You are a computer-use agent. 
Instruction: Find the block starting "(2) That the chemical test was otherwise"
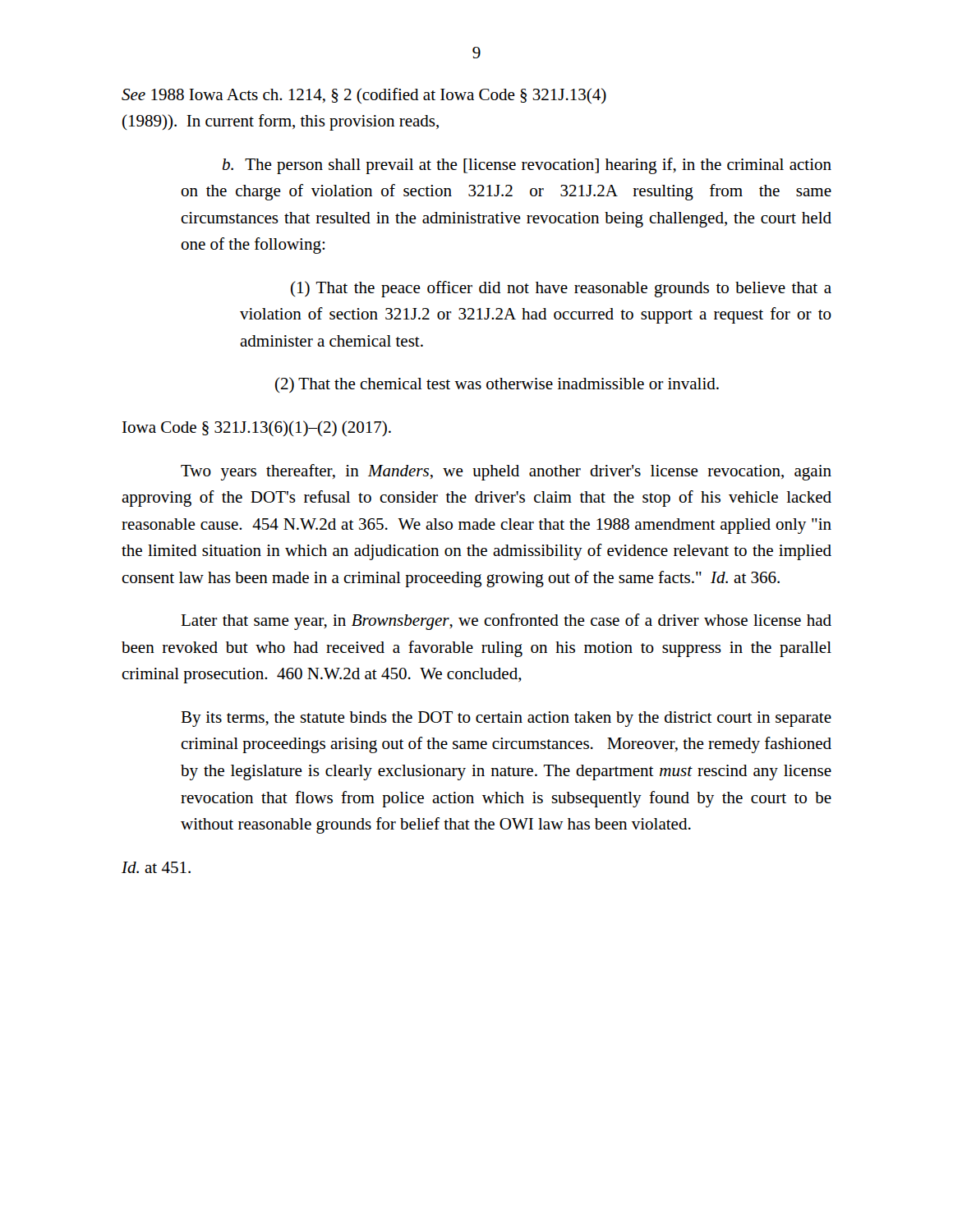click(480, 384)
